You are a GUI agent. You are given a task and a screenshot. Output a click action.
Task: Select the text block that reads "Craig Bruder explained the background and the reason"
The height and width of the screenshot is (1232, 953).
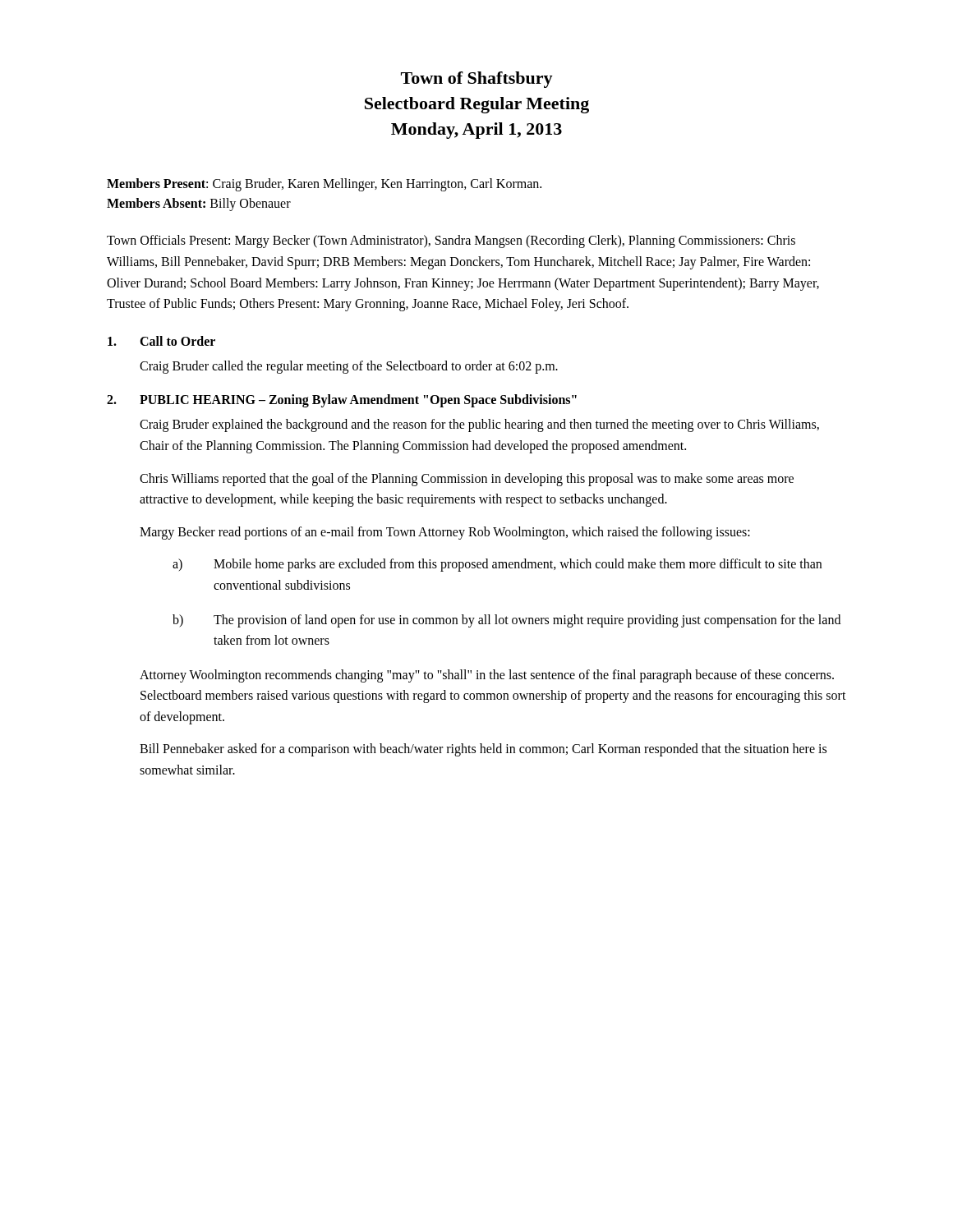pyautogui.click(x=480, y=435)
